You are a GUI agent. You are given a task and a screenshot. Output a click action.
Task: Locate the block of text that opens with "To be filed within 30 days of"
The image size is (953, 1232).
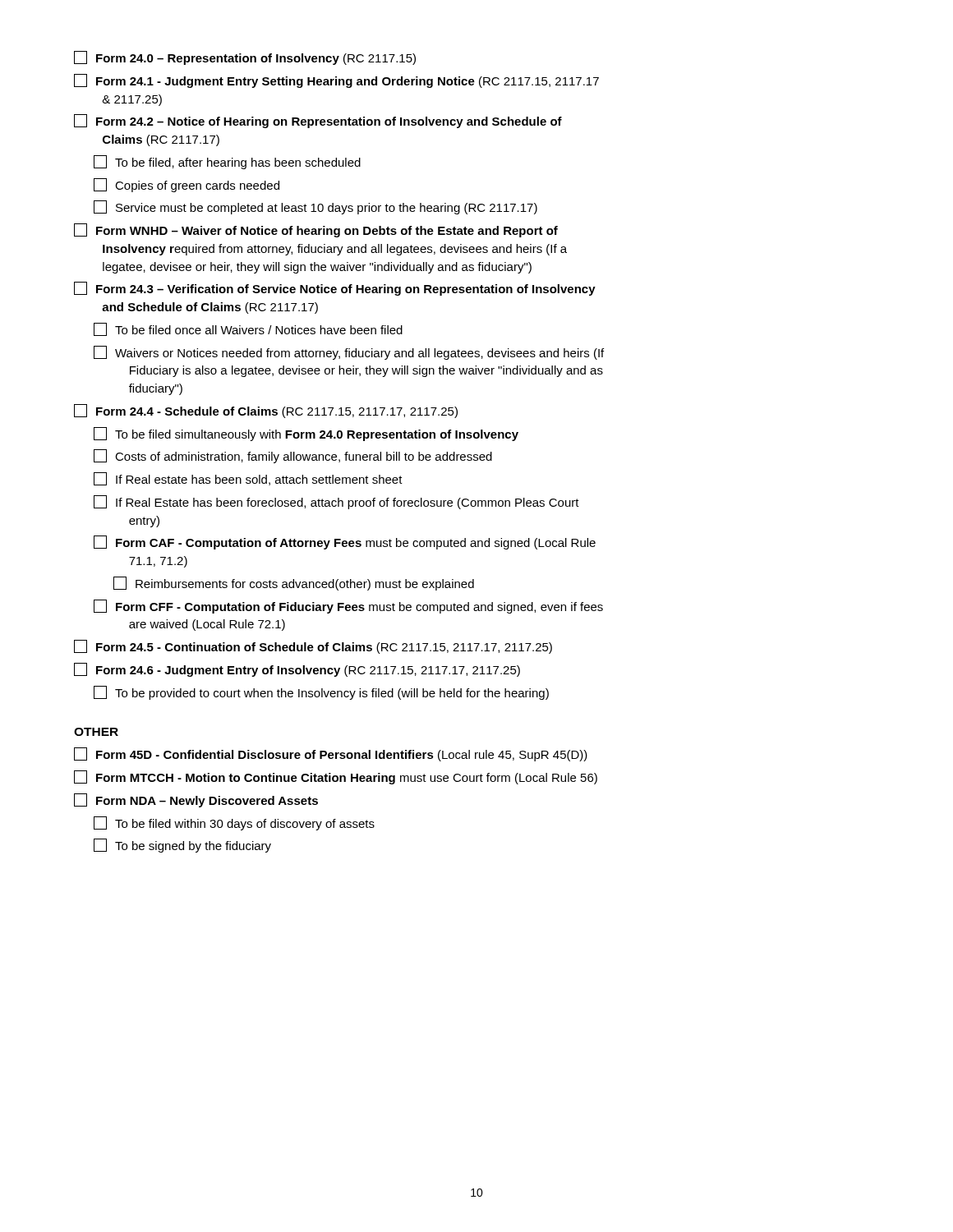click(234, 823)
